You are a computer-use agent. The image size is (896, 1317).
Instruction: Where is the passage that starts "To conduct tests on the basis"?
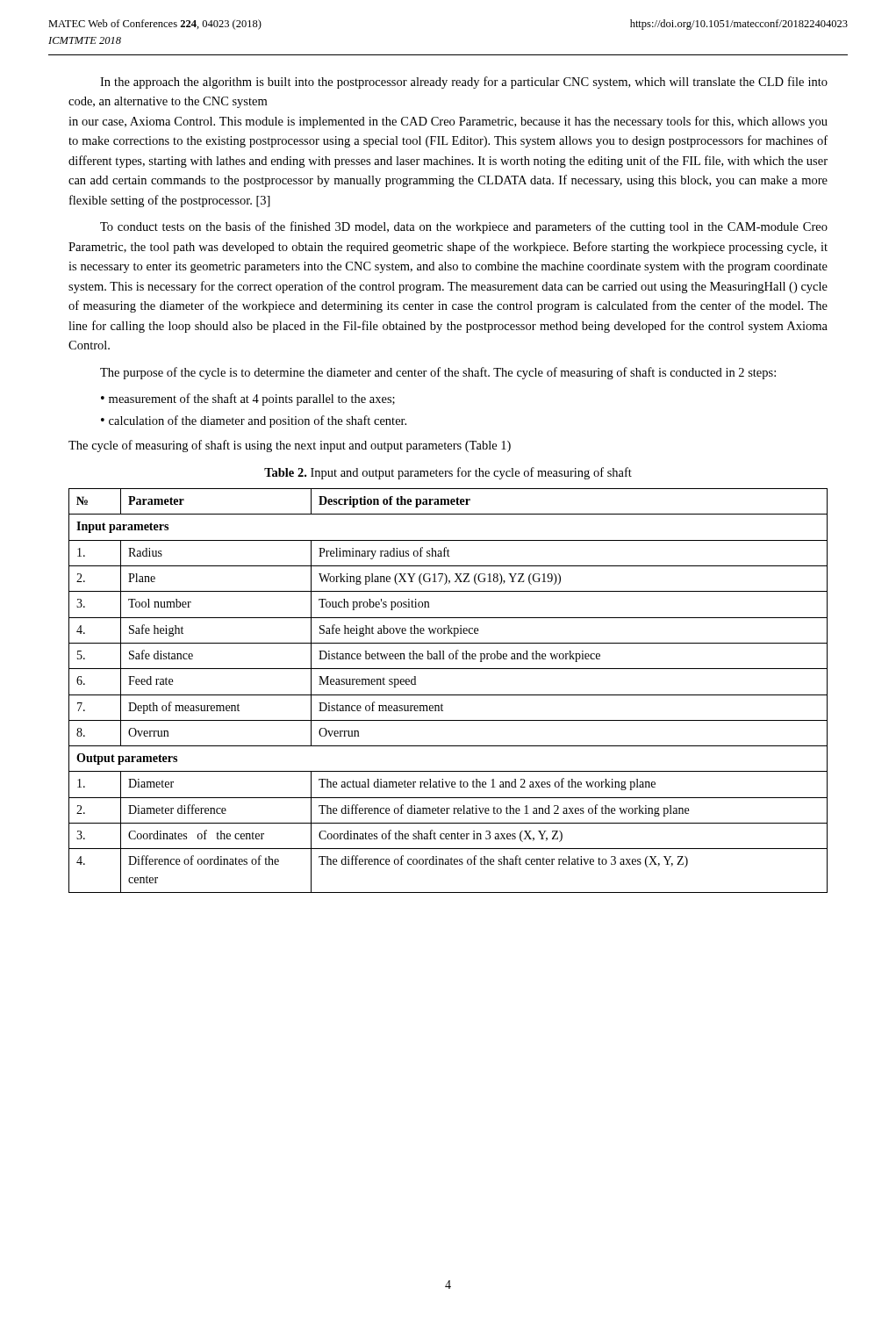coord(448,286)
